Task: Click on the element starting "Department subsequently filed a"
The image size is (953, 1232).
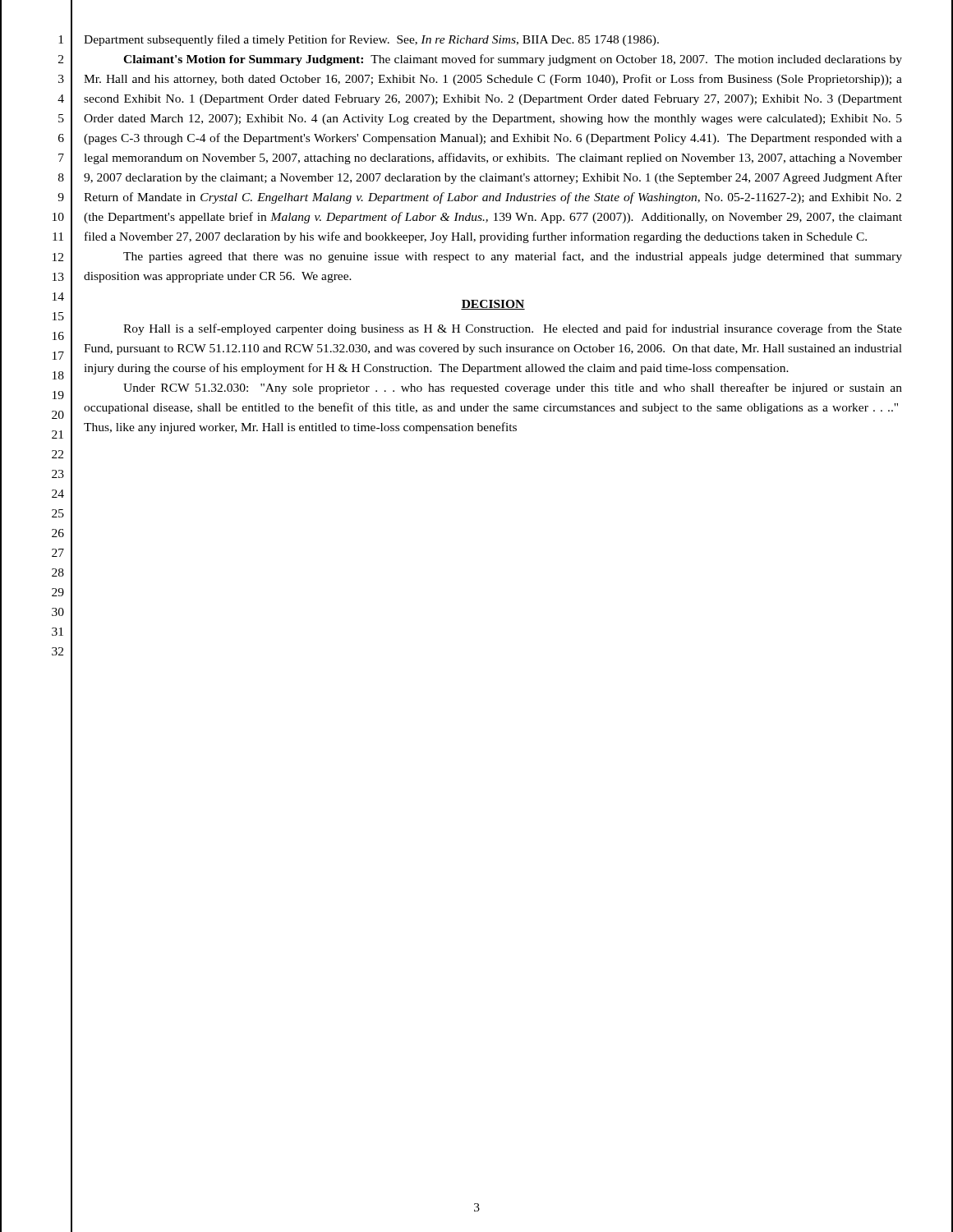Action: [372, 39]
